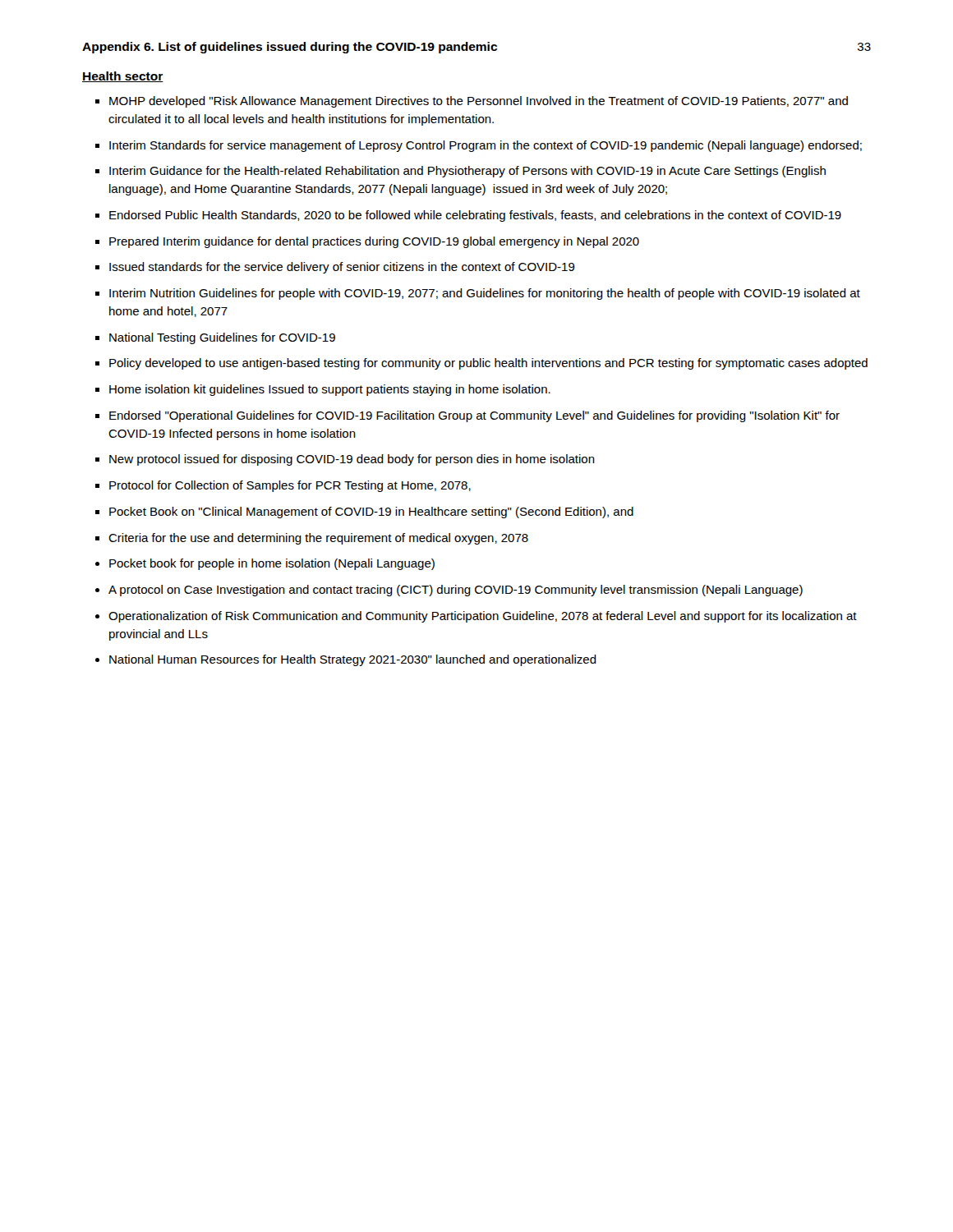This screenshot has height=1232, width=953.
Task: Click on the list item with the text "Pocket Book on"
Action: click(371, 511)
